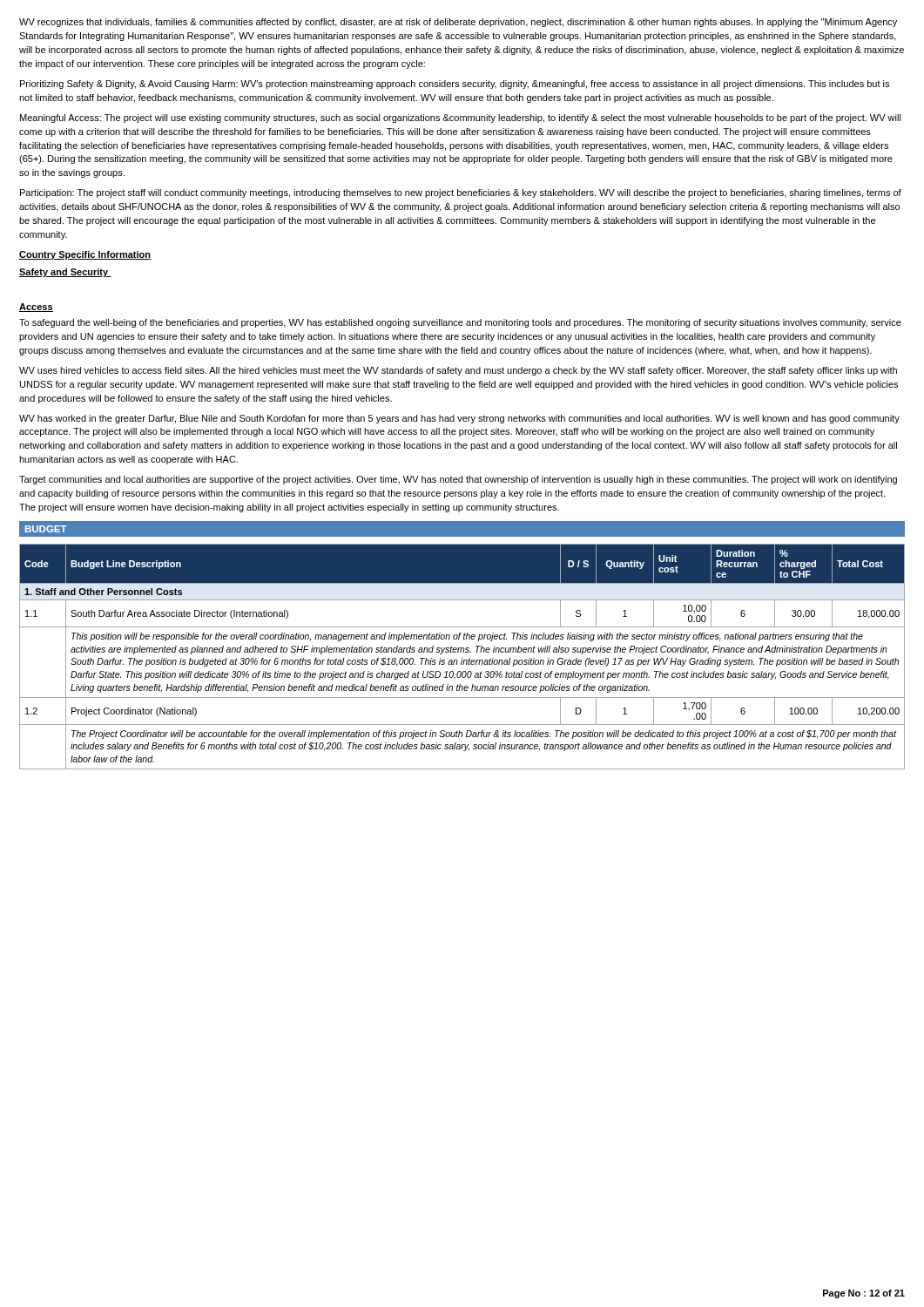Click on the text block that says "WV uses hired vehicles to"
Image resolution: width=924 pixels, height=1307 pixels.
[x=459, y=384]
